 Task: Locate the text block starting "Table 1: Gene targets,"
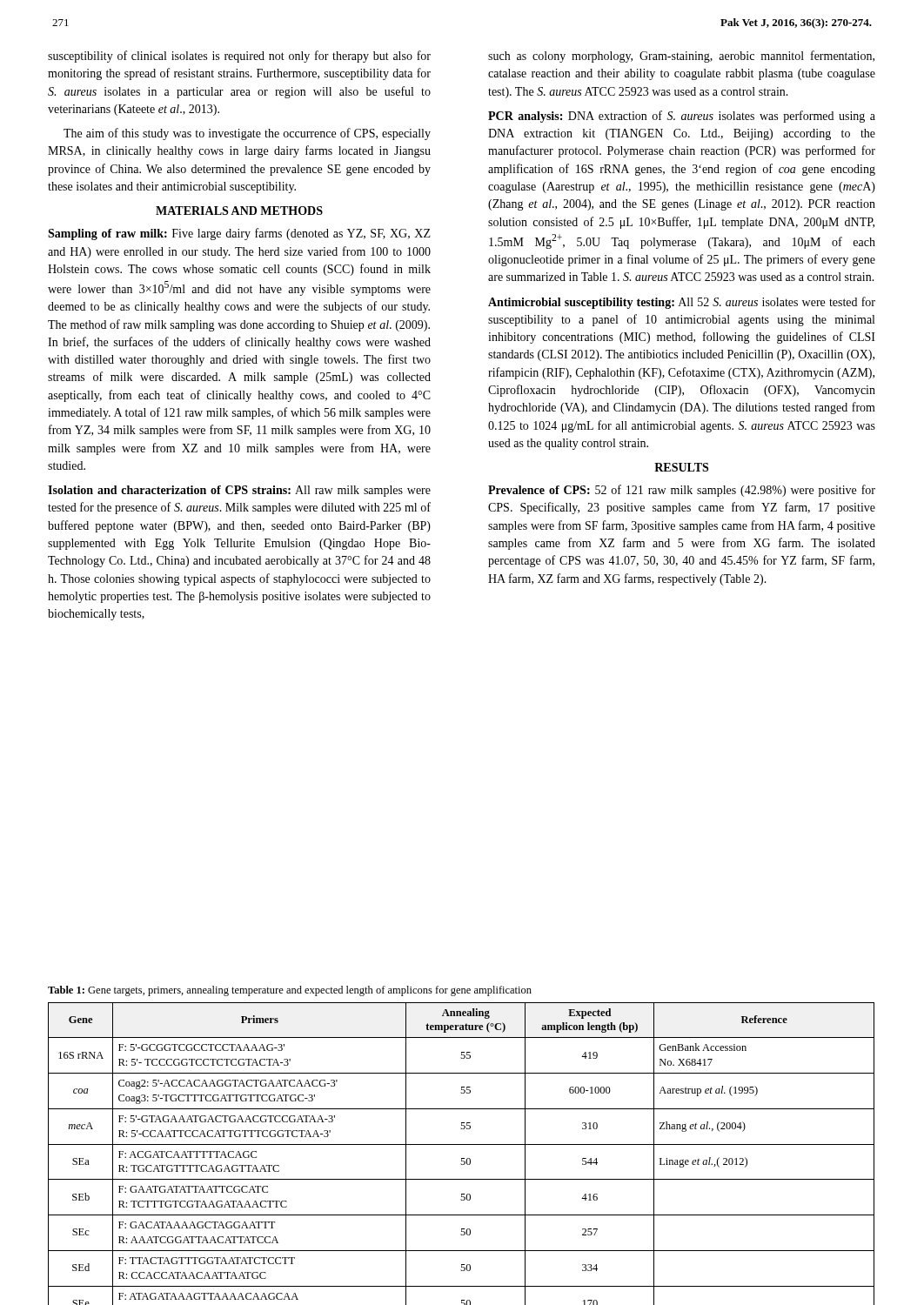[x=290, y=990]
